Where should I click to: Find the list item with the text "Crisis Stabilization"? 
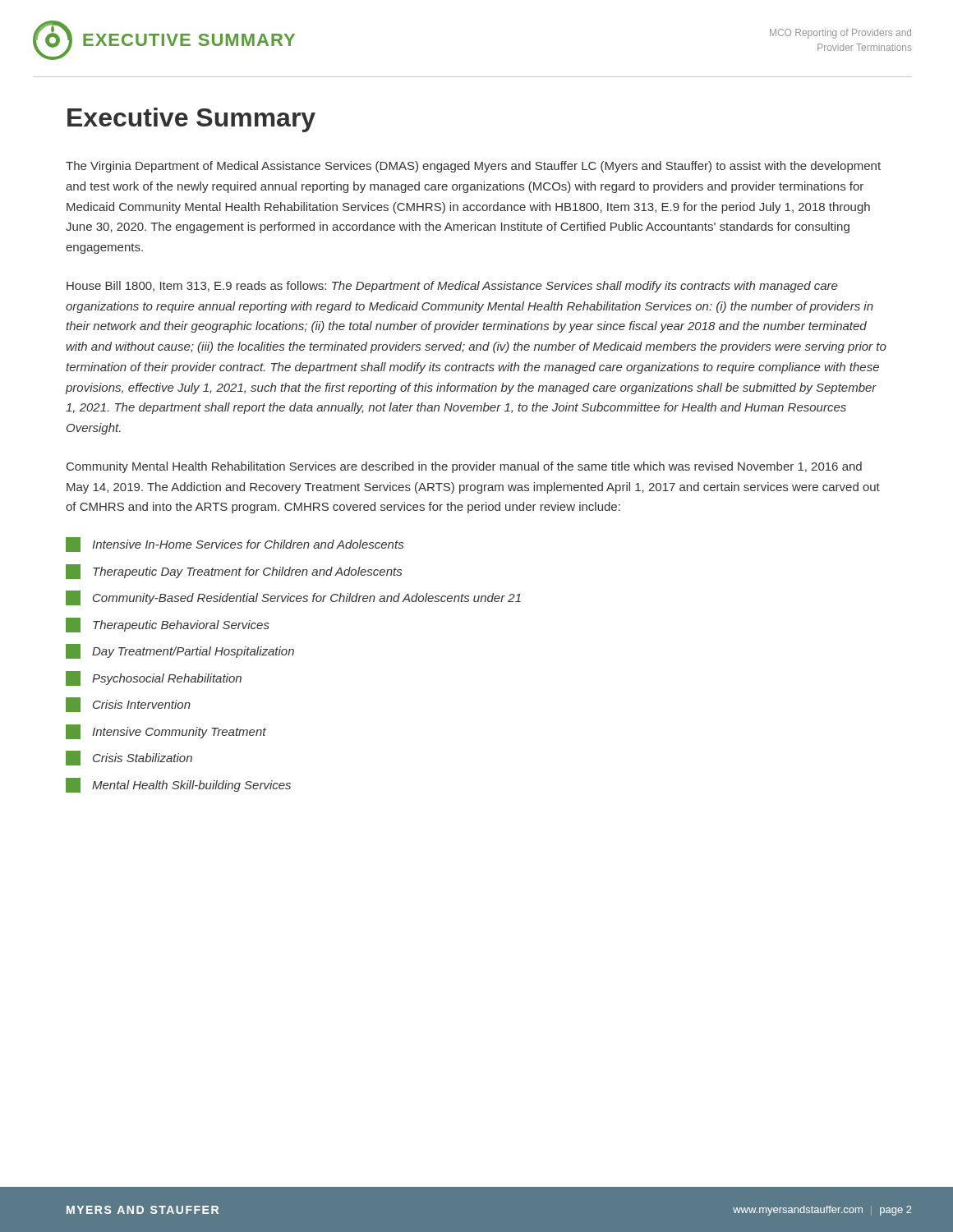coord(129,758)
